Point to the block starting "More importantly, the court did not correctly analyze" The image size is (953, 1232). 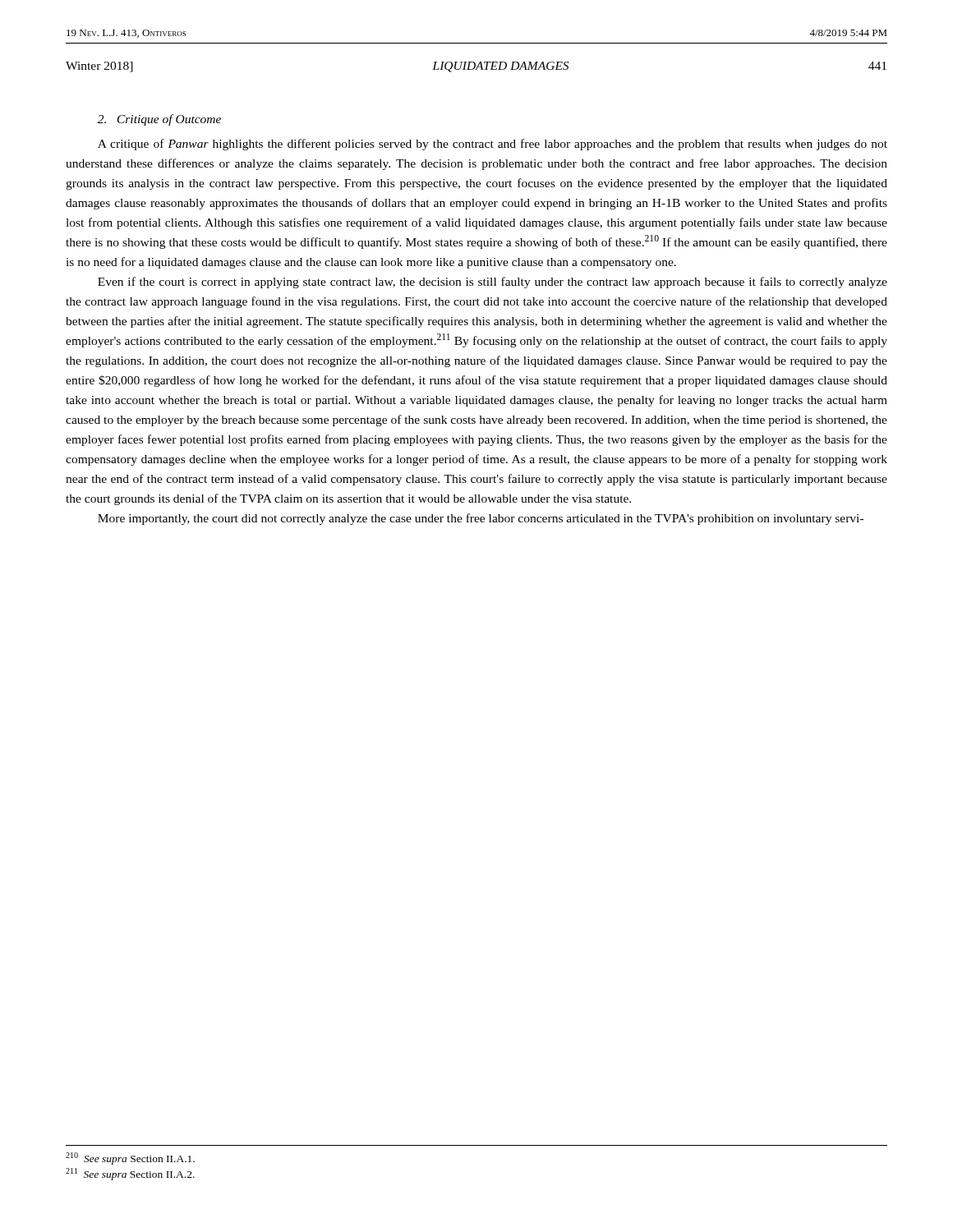click(x=481, y=518)
